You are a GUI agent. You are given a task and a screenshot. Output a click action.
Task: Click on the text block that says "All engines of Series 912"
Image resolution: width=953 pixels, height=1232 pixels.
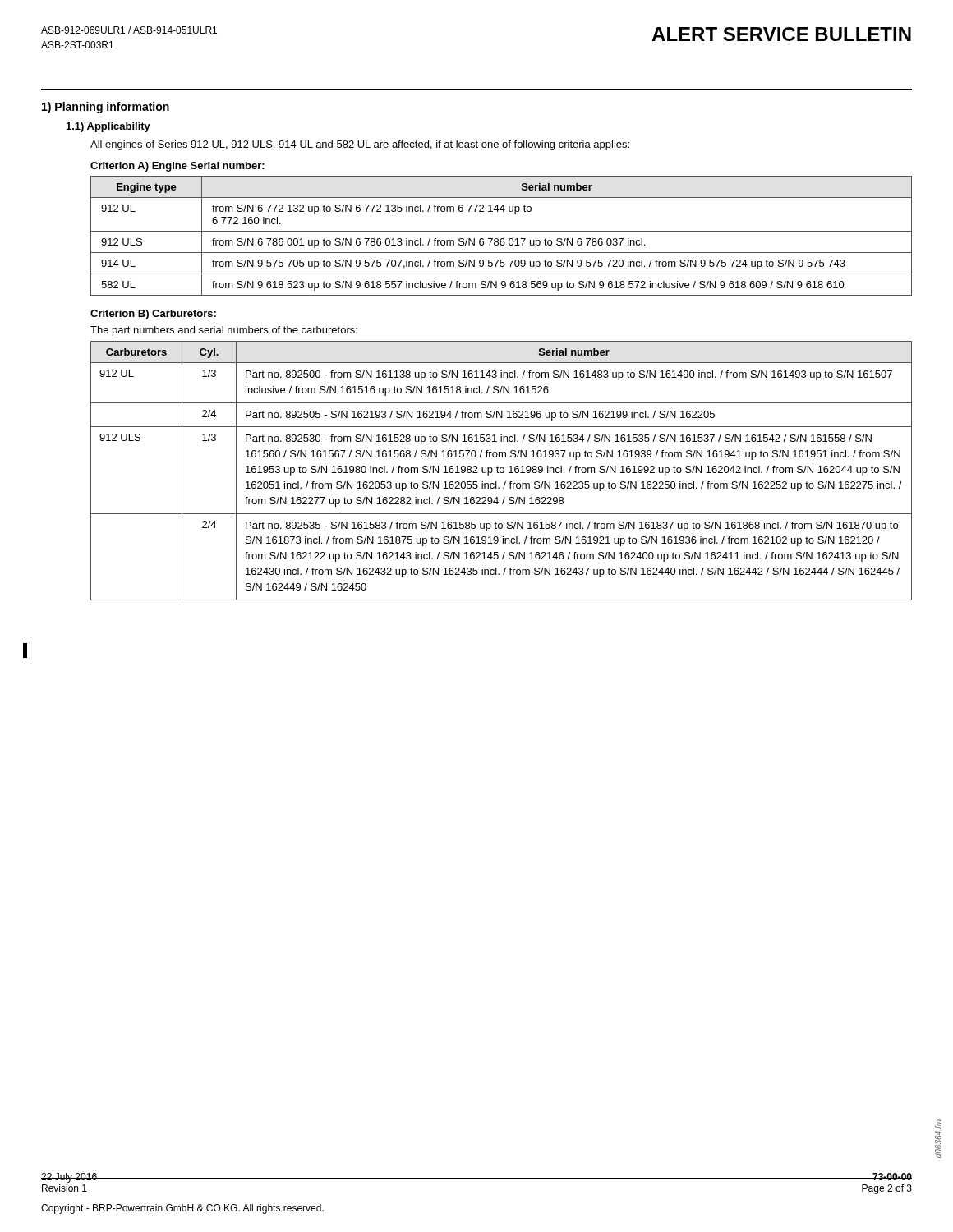pyautogui.click(x=360, y=144)
